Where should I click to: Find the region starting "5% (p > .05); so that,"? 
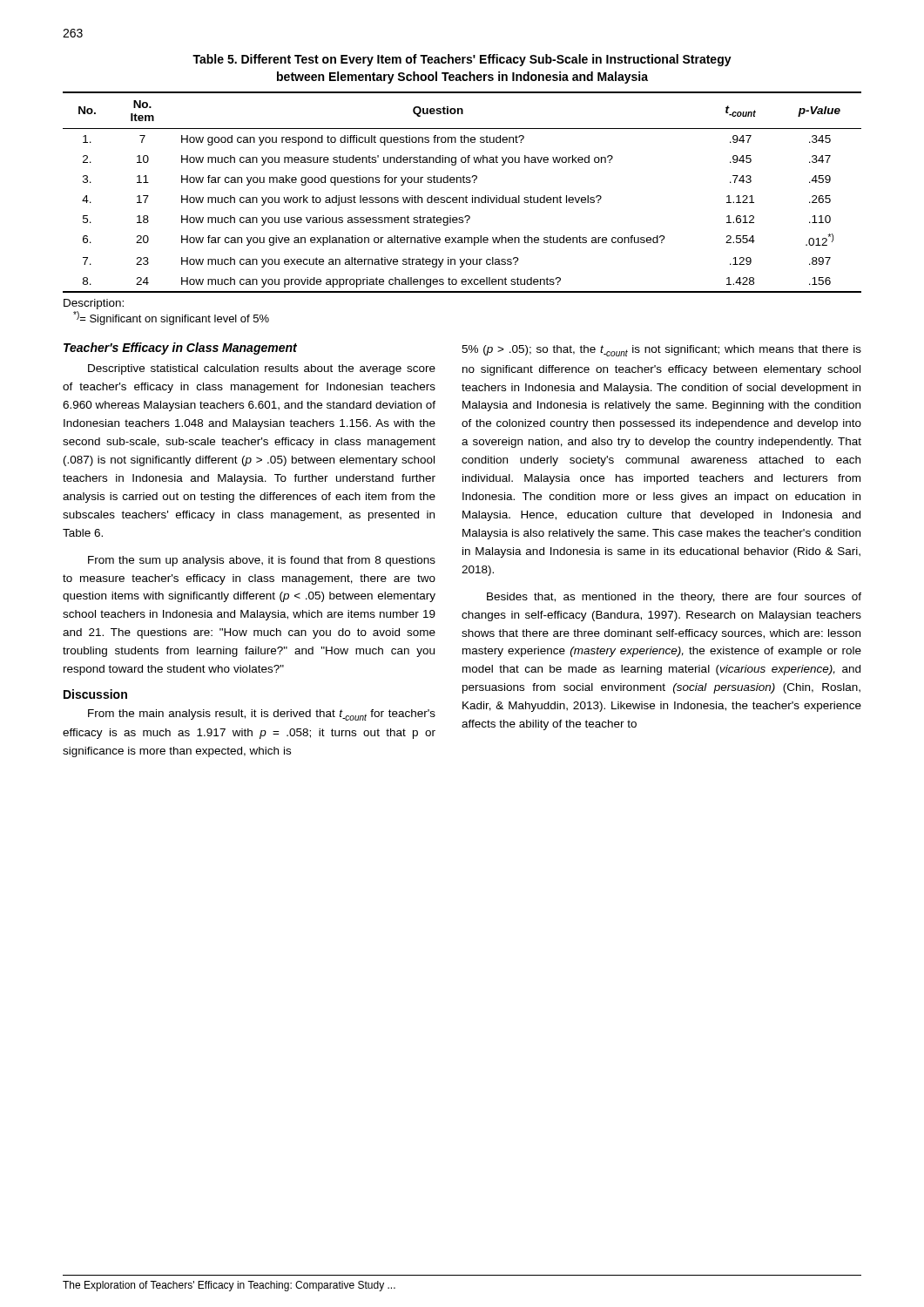click(x=661, y=459)
